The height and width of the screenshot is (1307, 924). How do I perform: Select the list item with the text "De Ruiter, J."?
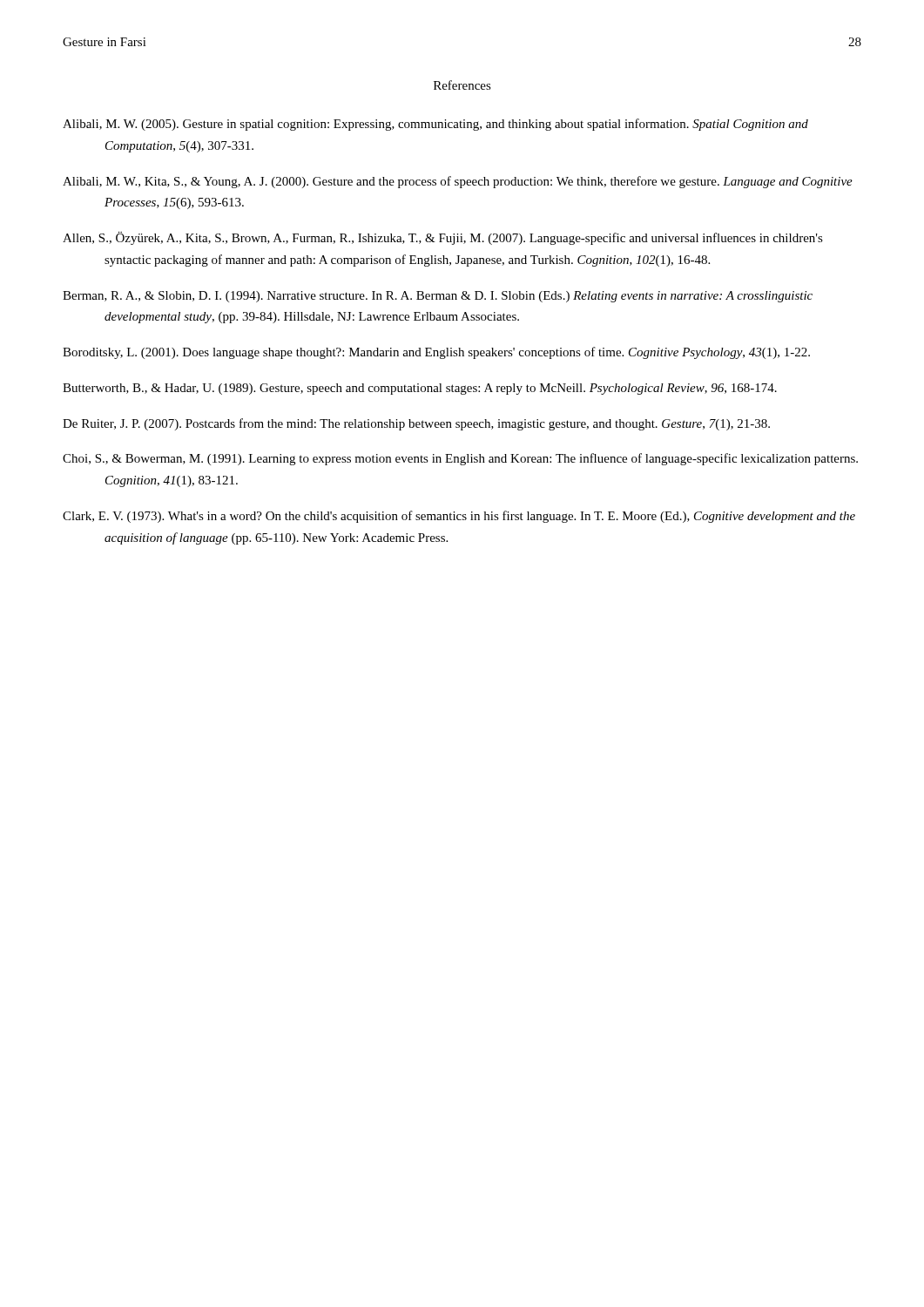click(x=417, y=423)
